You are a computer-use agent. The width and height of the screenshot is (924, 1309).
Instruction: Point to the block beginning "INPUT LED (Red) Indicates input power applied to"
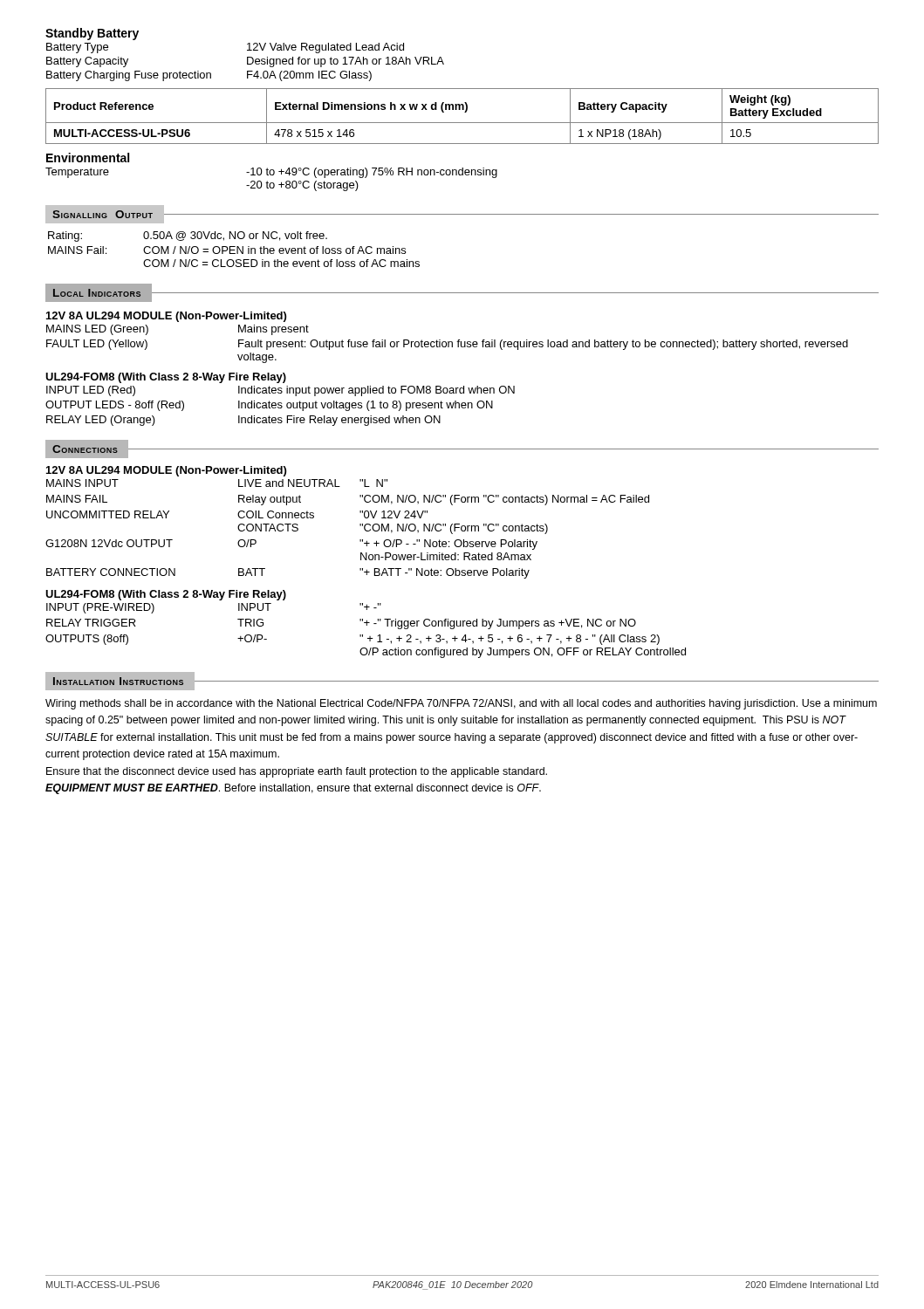462,404
